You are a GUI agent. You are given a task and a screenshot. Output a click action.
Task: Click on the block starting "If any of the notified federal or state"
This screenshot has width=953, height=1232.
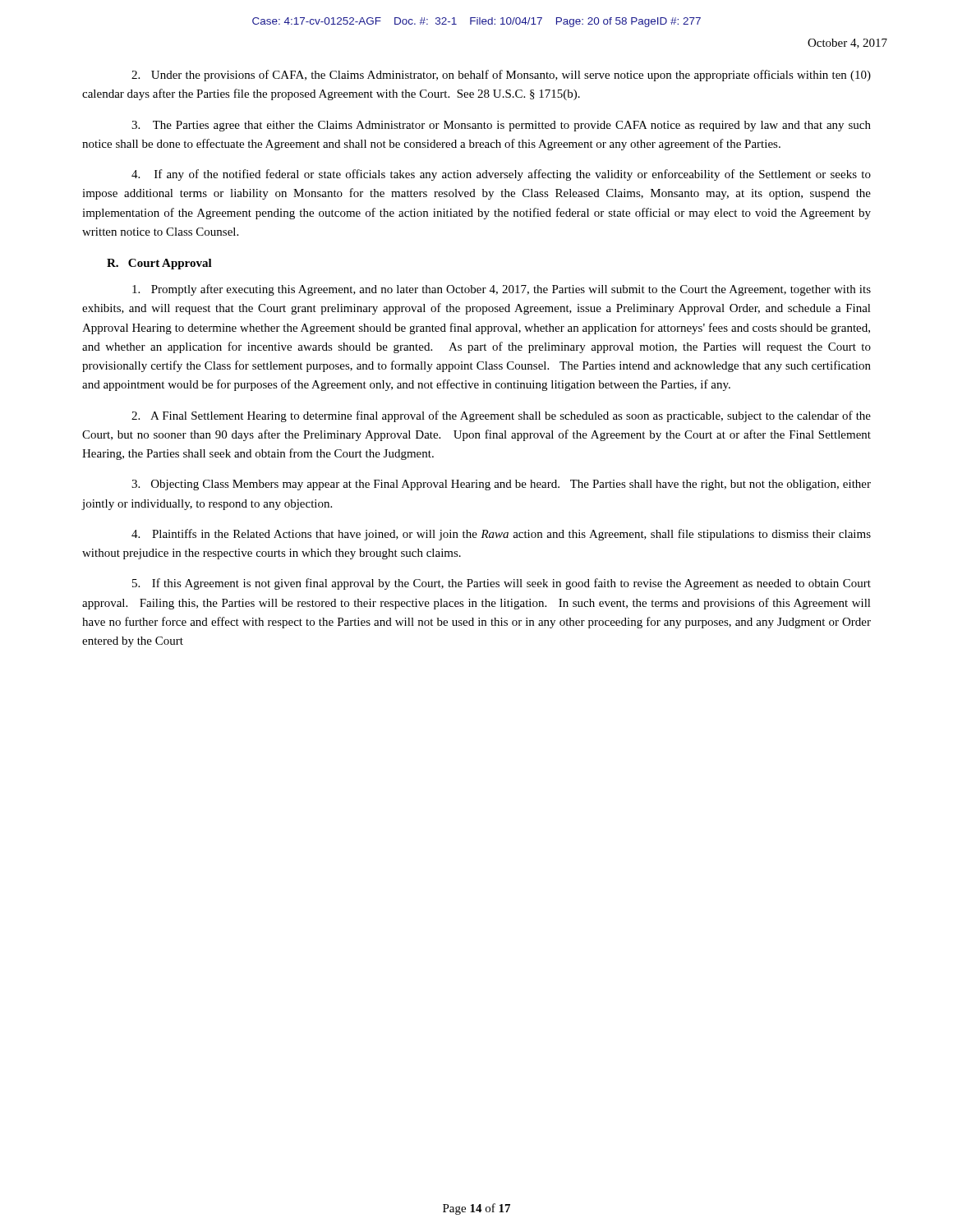click(476, 203)
